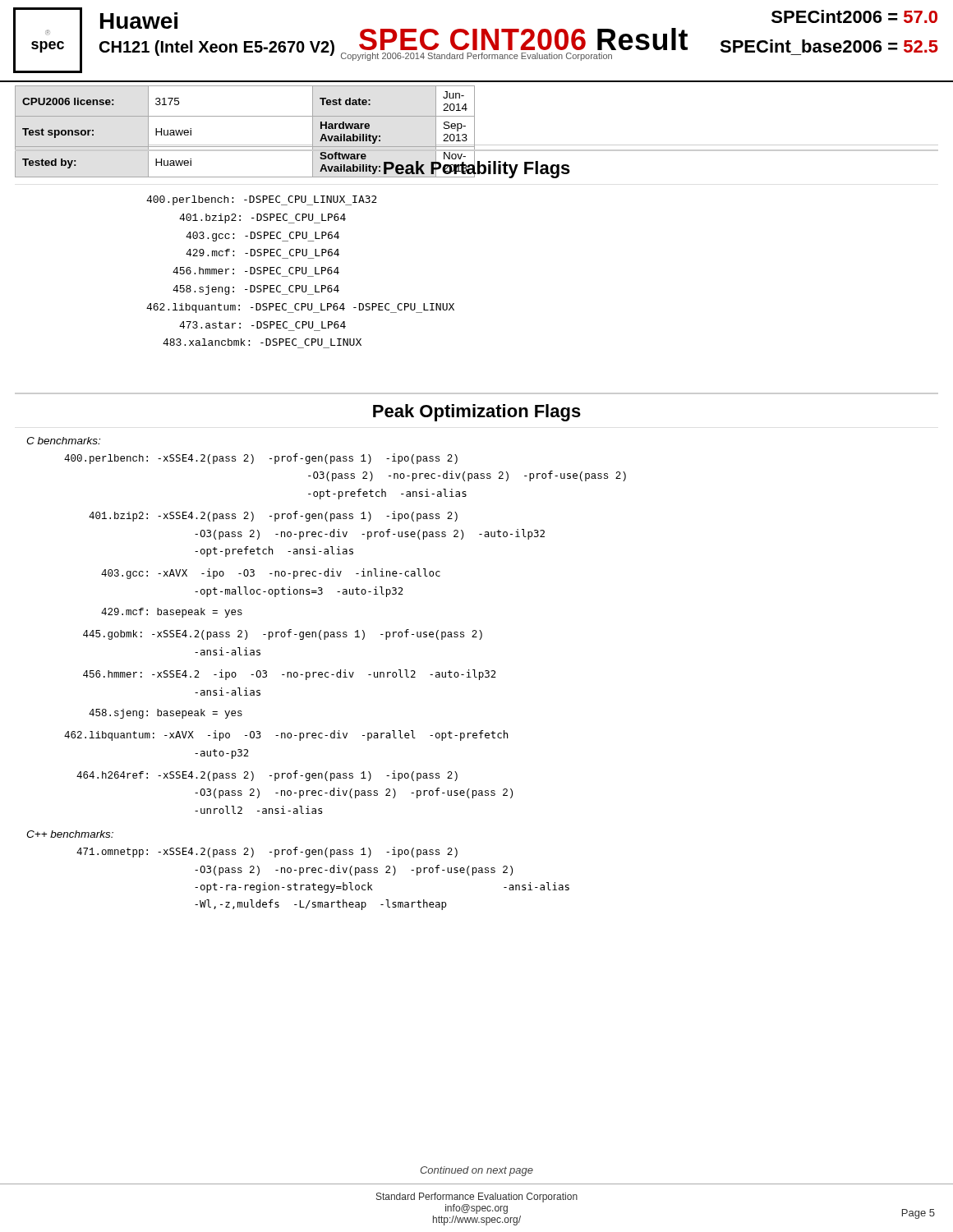Image resolution: width=953 pixels, height=1232 pixels.
Task: Click on the block starting "omnetpp: -xSSE4.2(pass 2) -prof-gen(pass 1) -ipo(pass 2) -O3(pass"
Action: [317, 878]
